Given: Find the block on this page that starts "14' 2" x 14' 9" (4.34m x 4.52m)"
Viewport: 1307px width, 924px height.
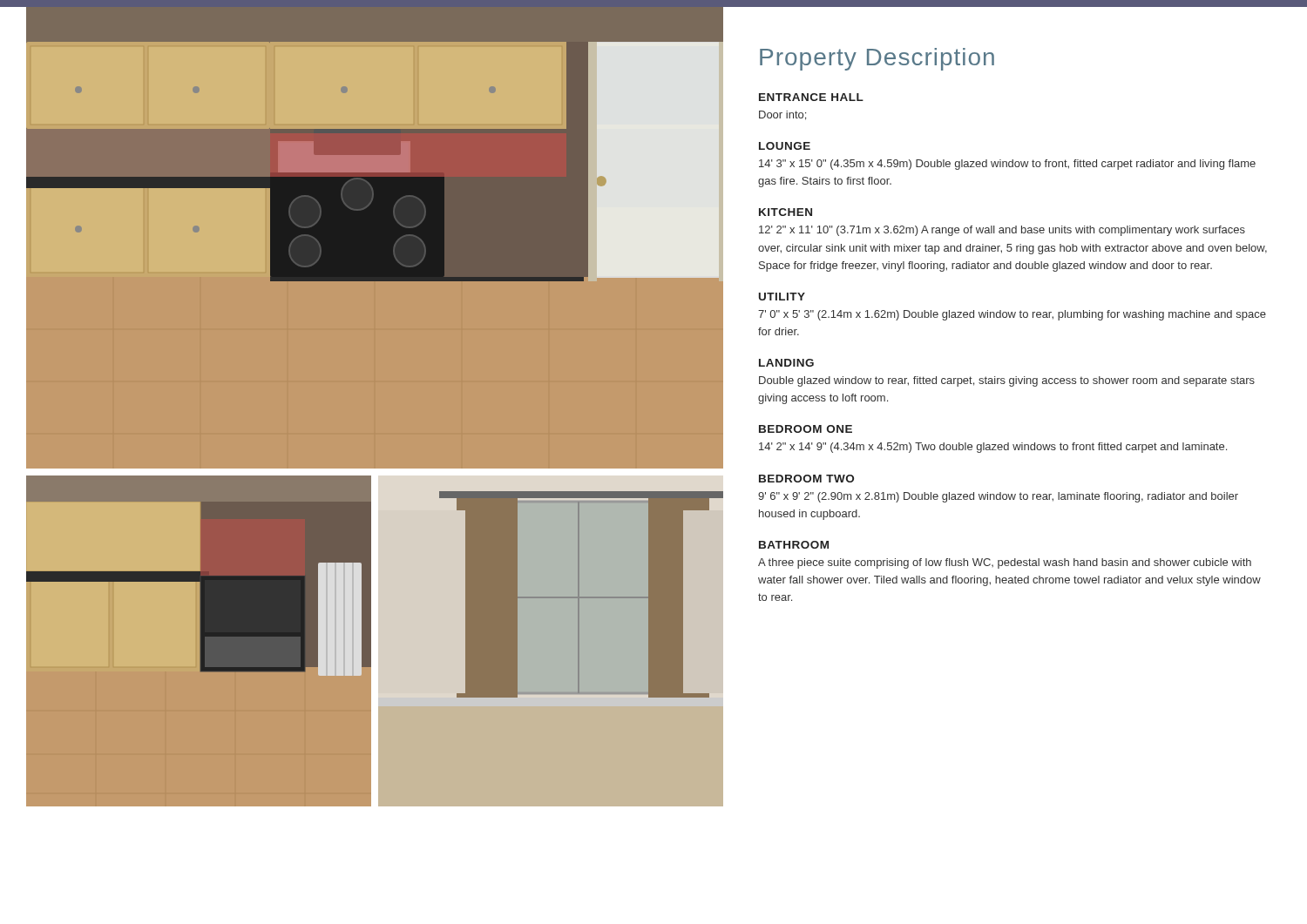Looking at the screenshot, I should coord(993,447).
